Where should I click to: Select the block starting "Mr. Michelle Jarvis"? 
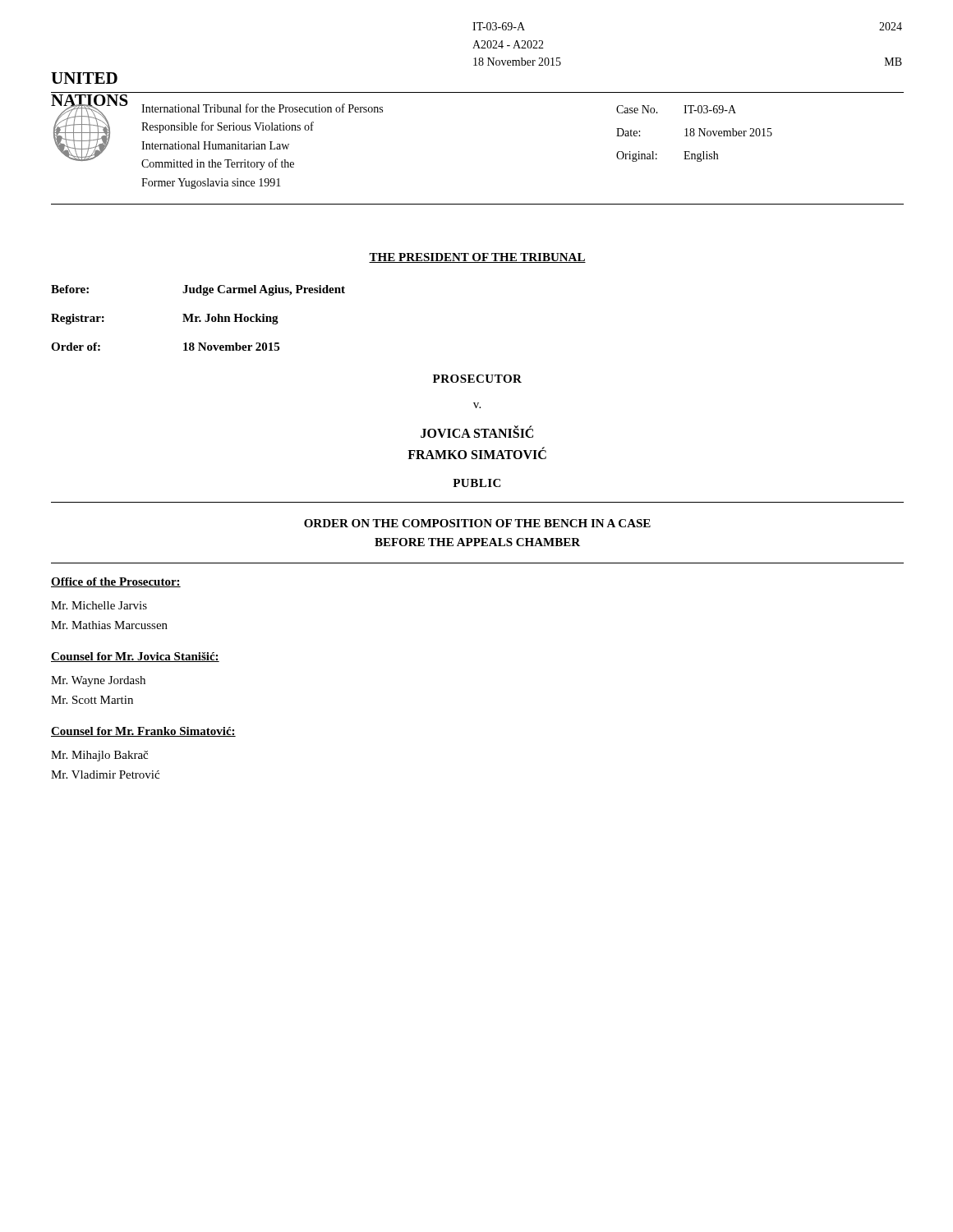coord(99,605)
